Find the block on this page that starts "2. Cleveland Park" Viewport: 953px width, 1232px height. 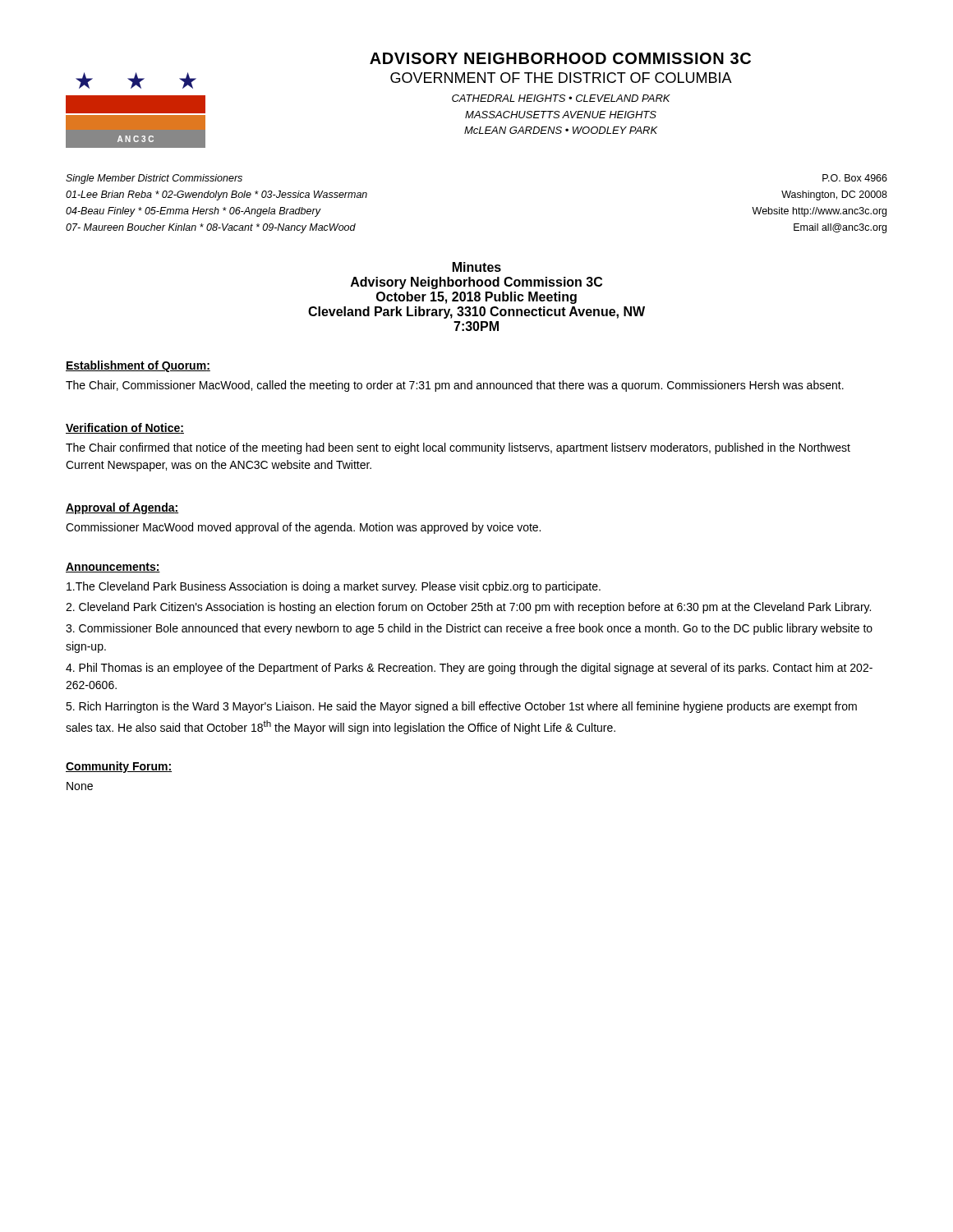[469, 607]
